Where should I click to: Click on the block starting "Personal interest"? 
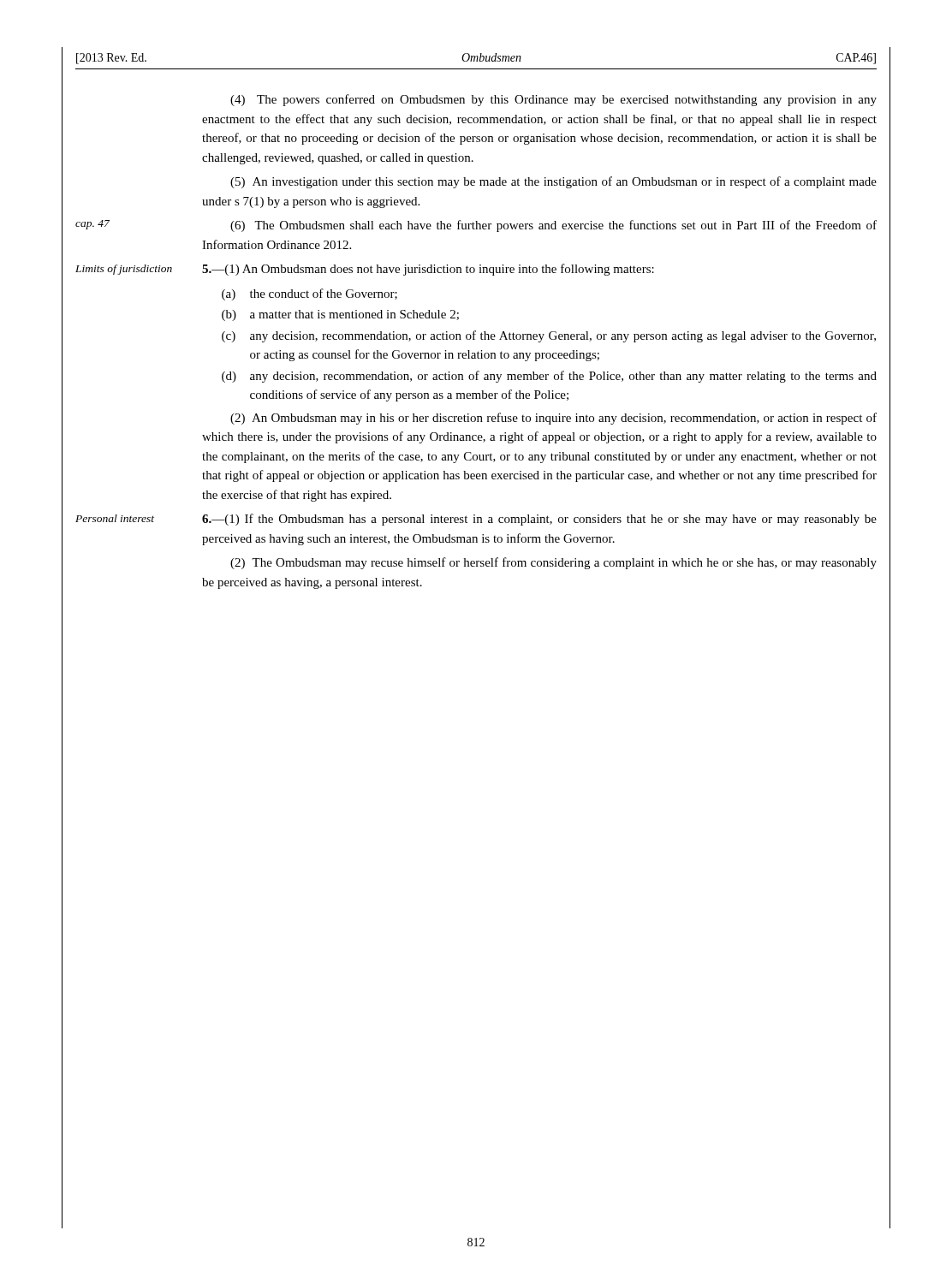tap(115, 518)
